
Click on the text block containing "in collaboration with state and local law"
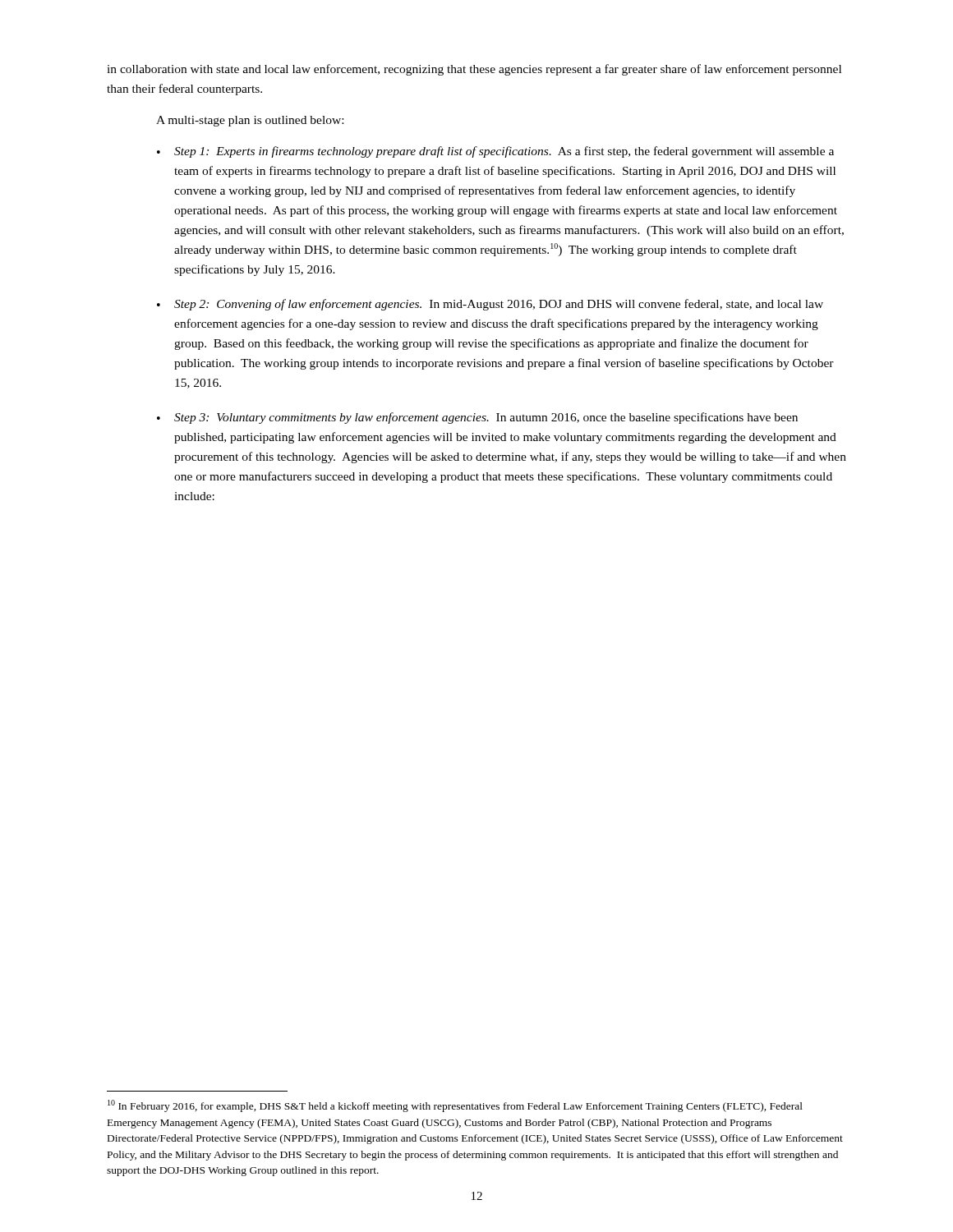coord(474,78)
